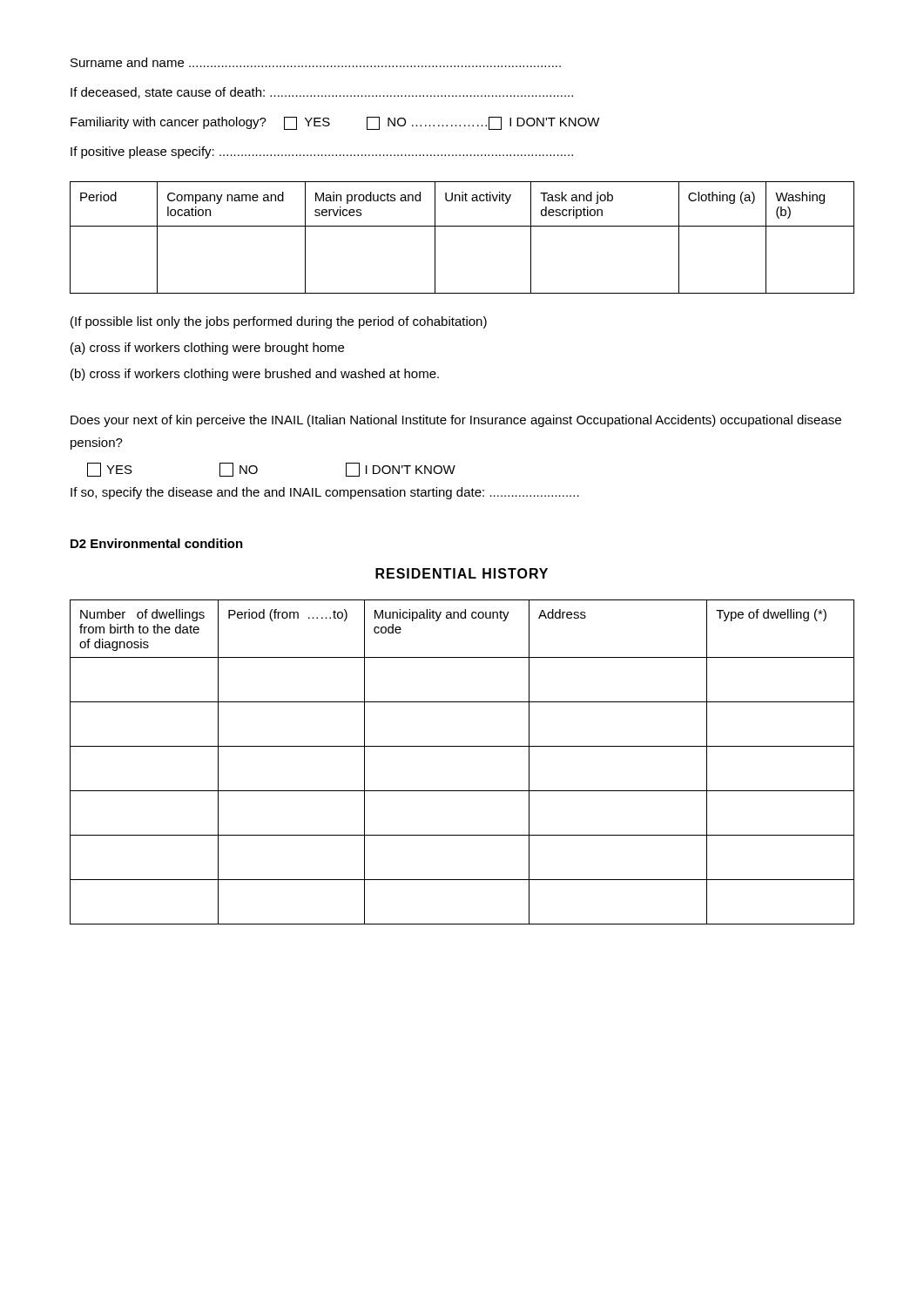Find the text that reads "YES NO I DON'T KNOW"

point(110,469)
